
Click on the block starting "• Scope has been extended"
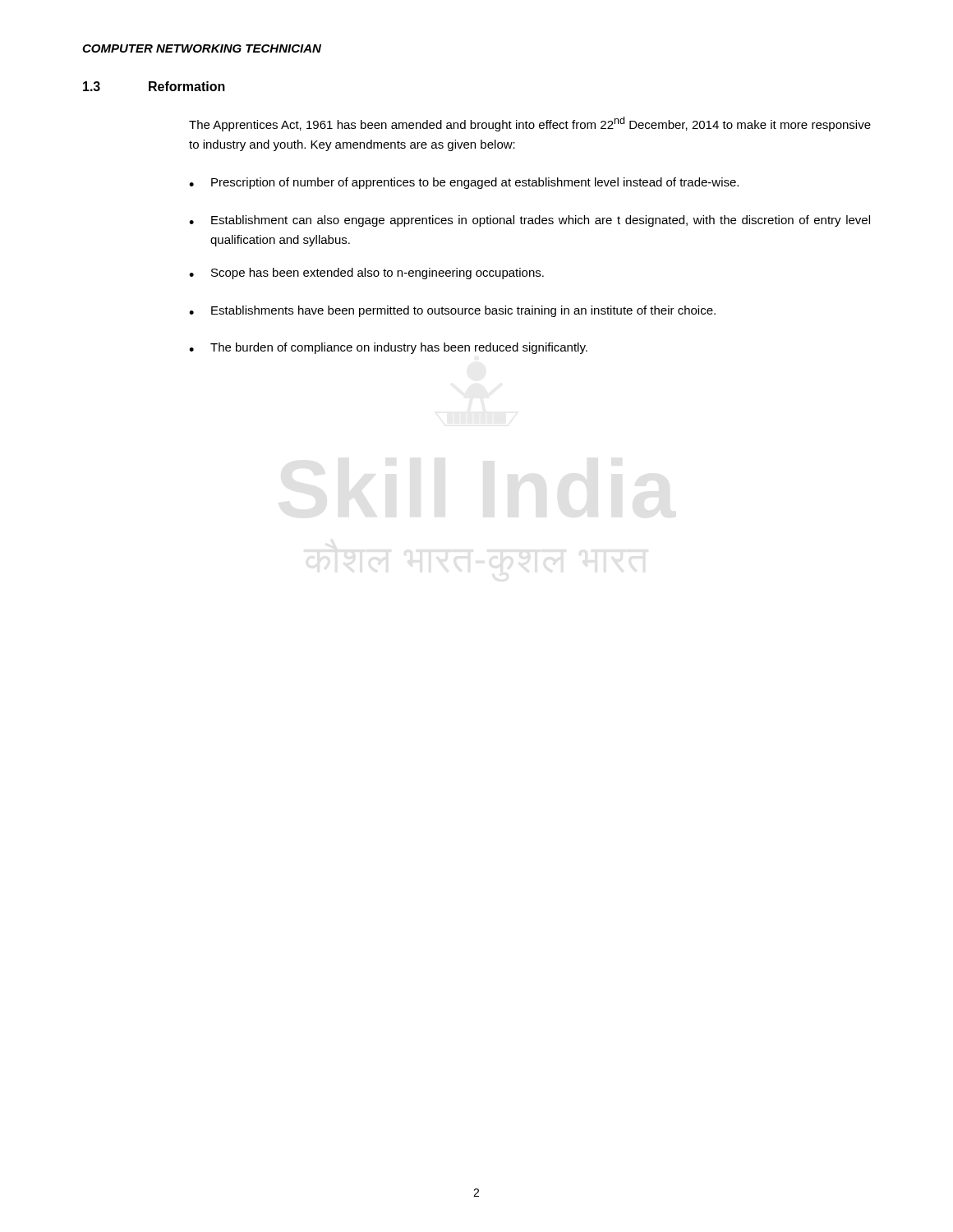(x=530, y=275)
